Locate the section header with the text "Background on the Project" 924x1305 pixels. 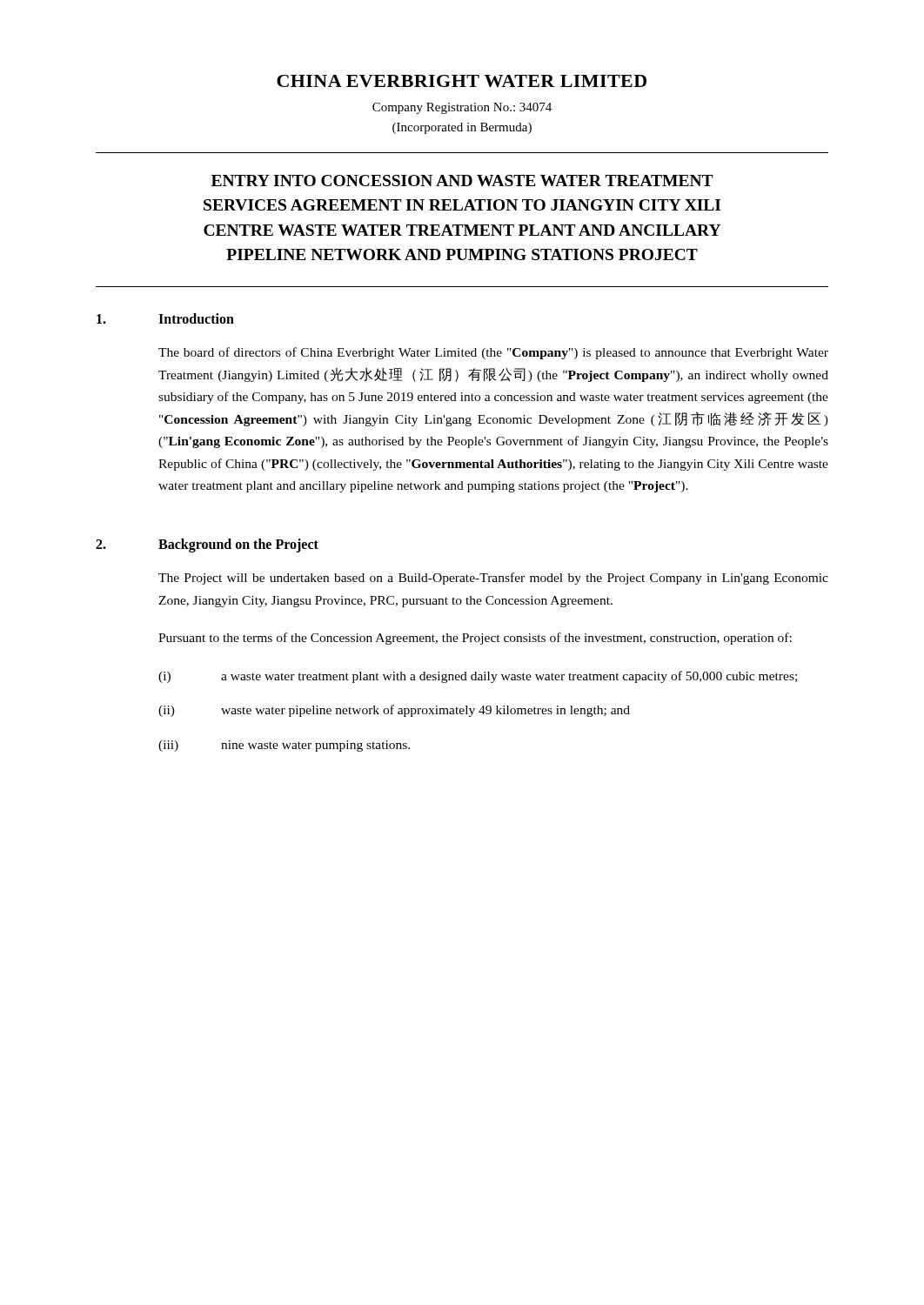pos(238,544)
